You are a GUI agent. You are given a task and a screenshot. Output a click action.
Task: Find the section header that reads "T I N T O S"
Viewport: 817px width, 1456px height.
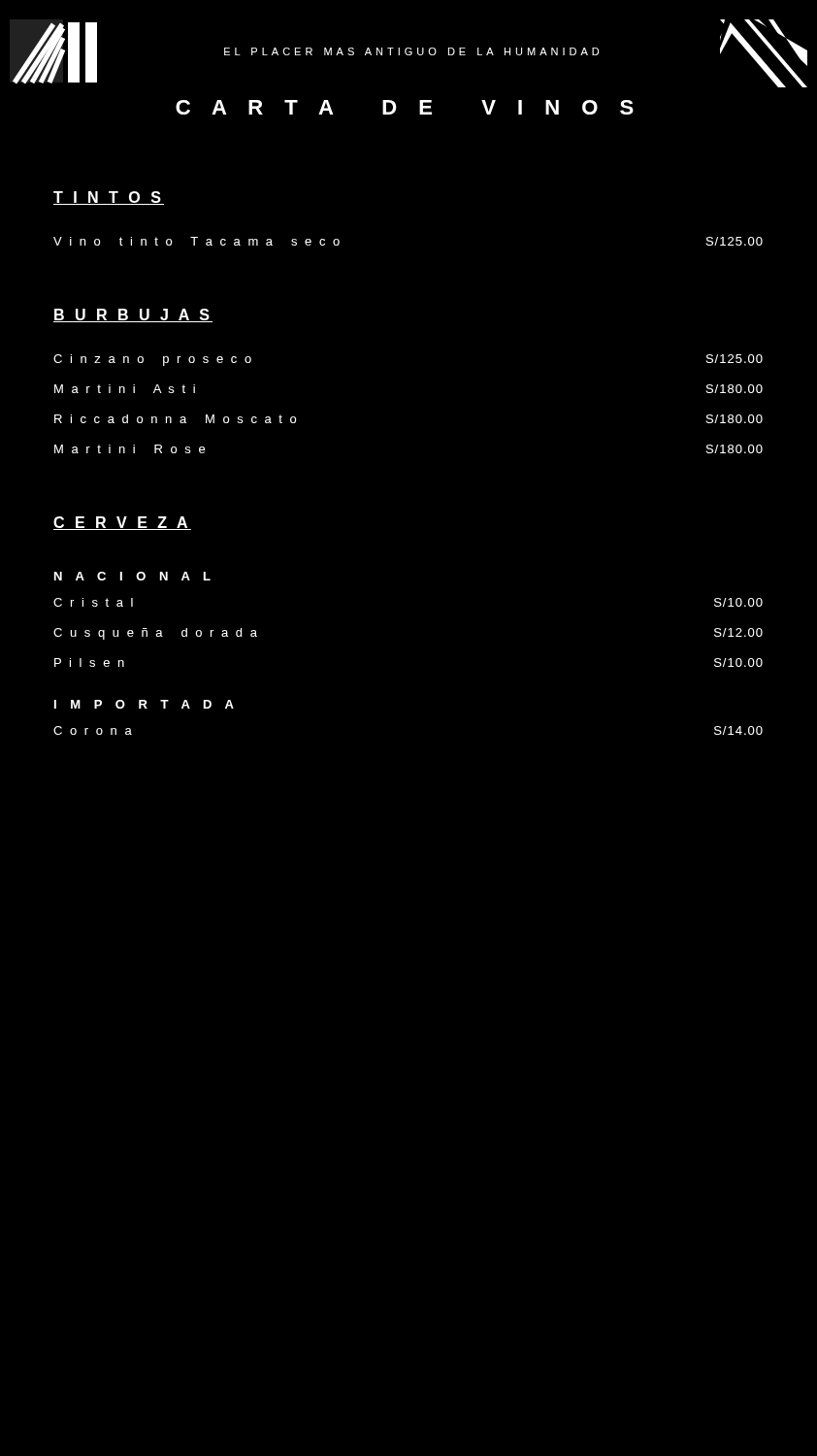point(109,198)
